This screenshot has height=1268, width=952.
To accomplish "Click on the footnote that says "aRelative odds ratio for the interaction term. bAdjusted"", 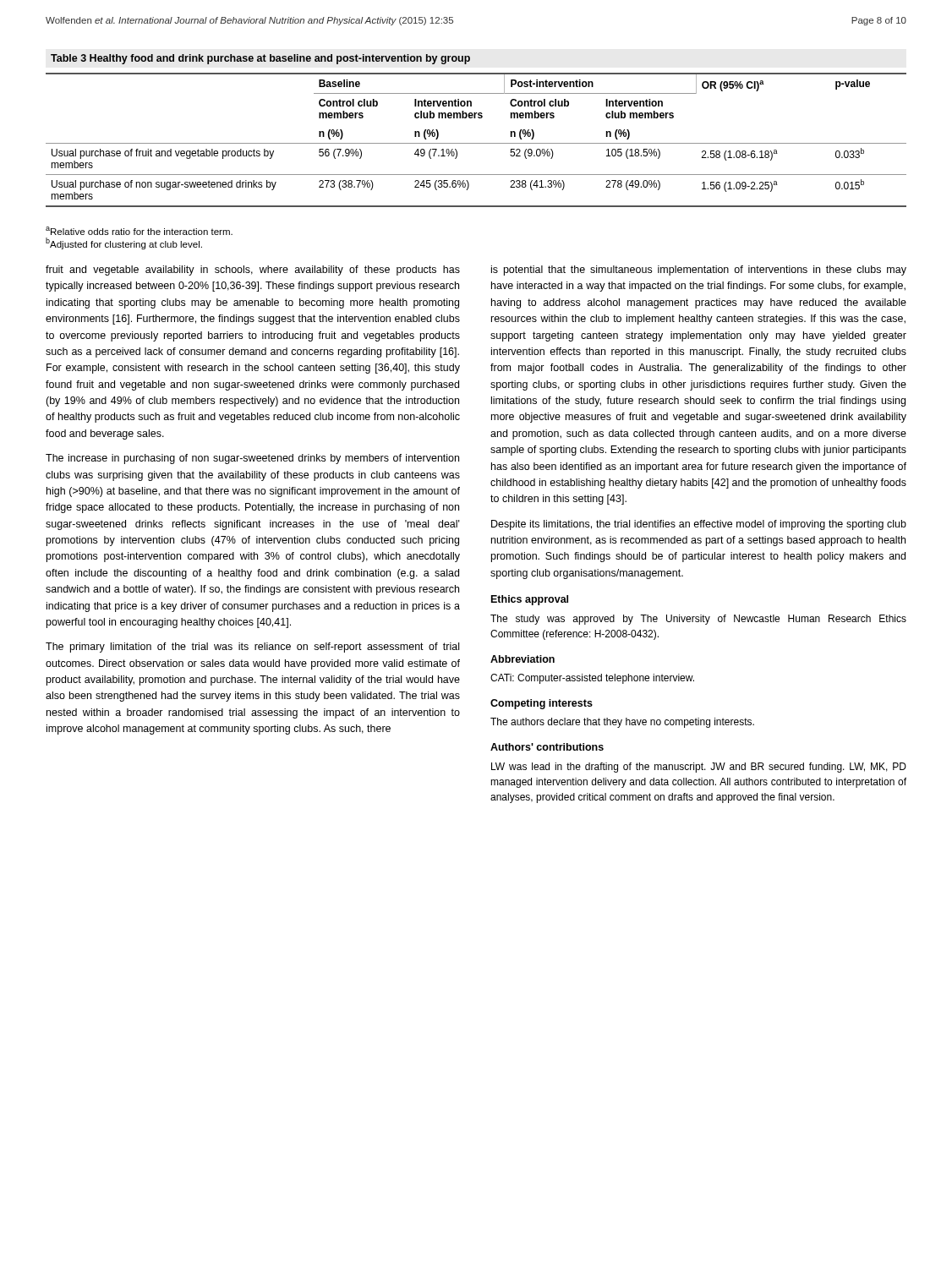I will pyautogui.click(x=139, y=231).
